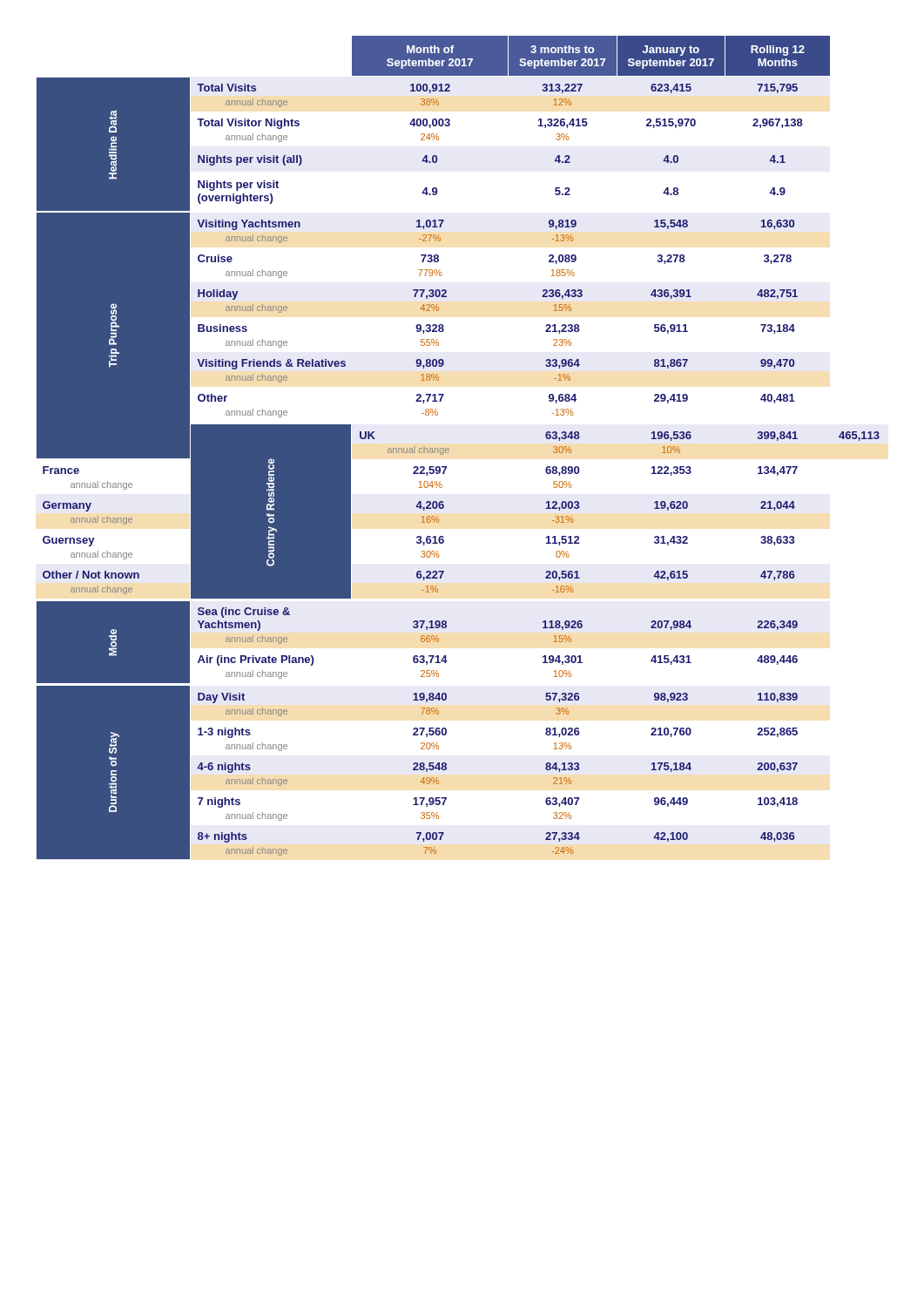924x1307 pixels.
Task: Click on the table containing "3 months to"
Action: [462, 448]
